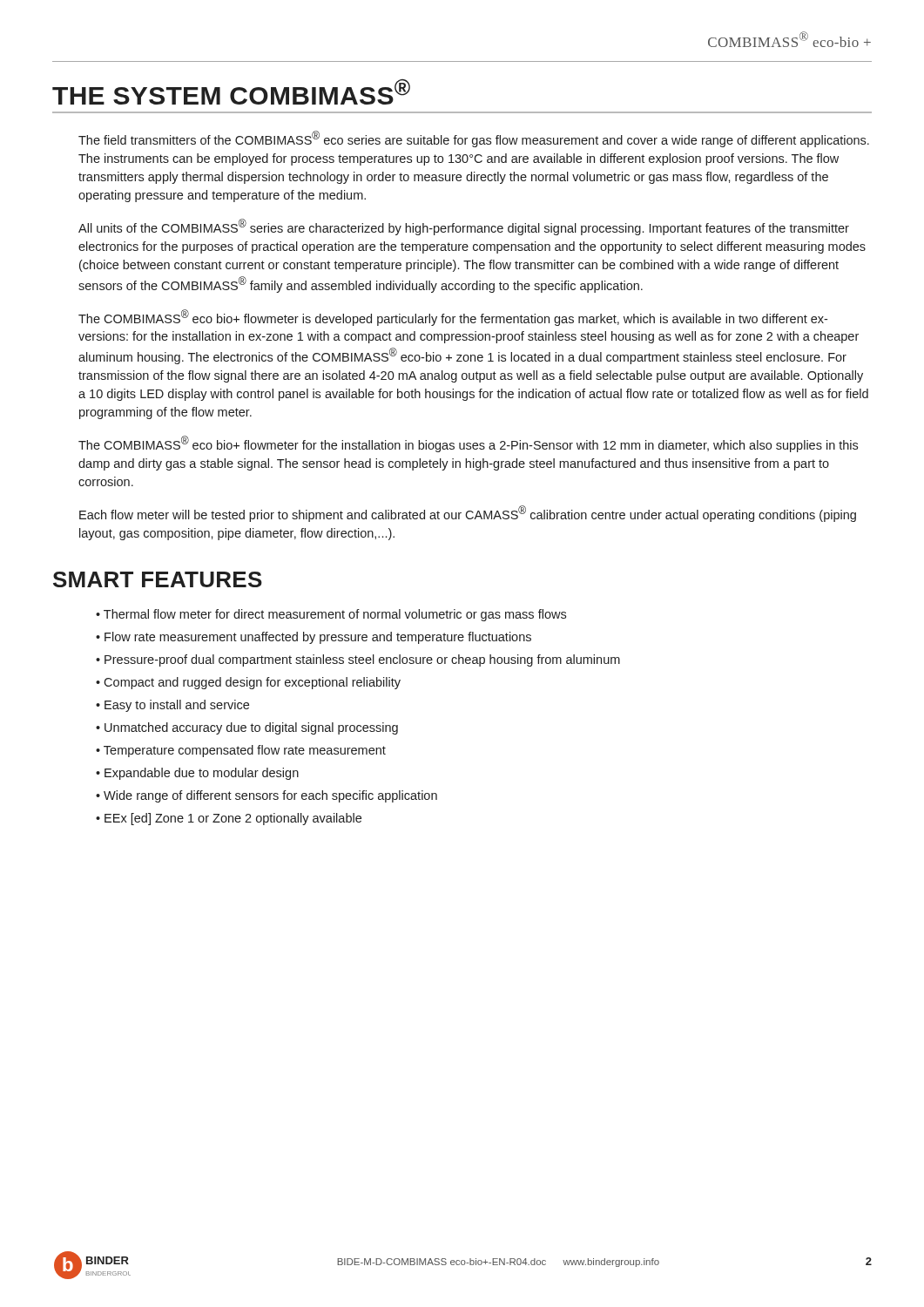The image size is (924, 1307).
Task: Locate the list item with the text "• Wide range of different"
Action: (267, 795)
